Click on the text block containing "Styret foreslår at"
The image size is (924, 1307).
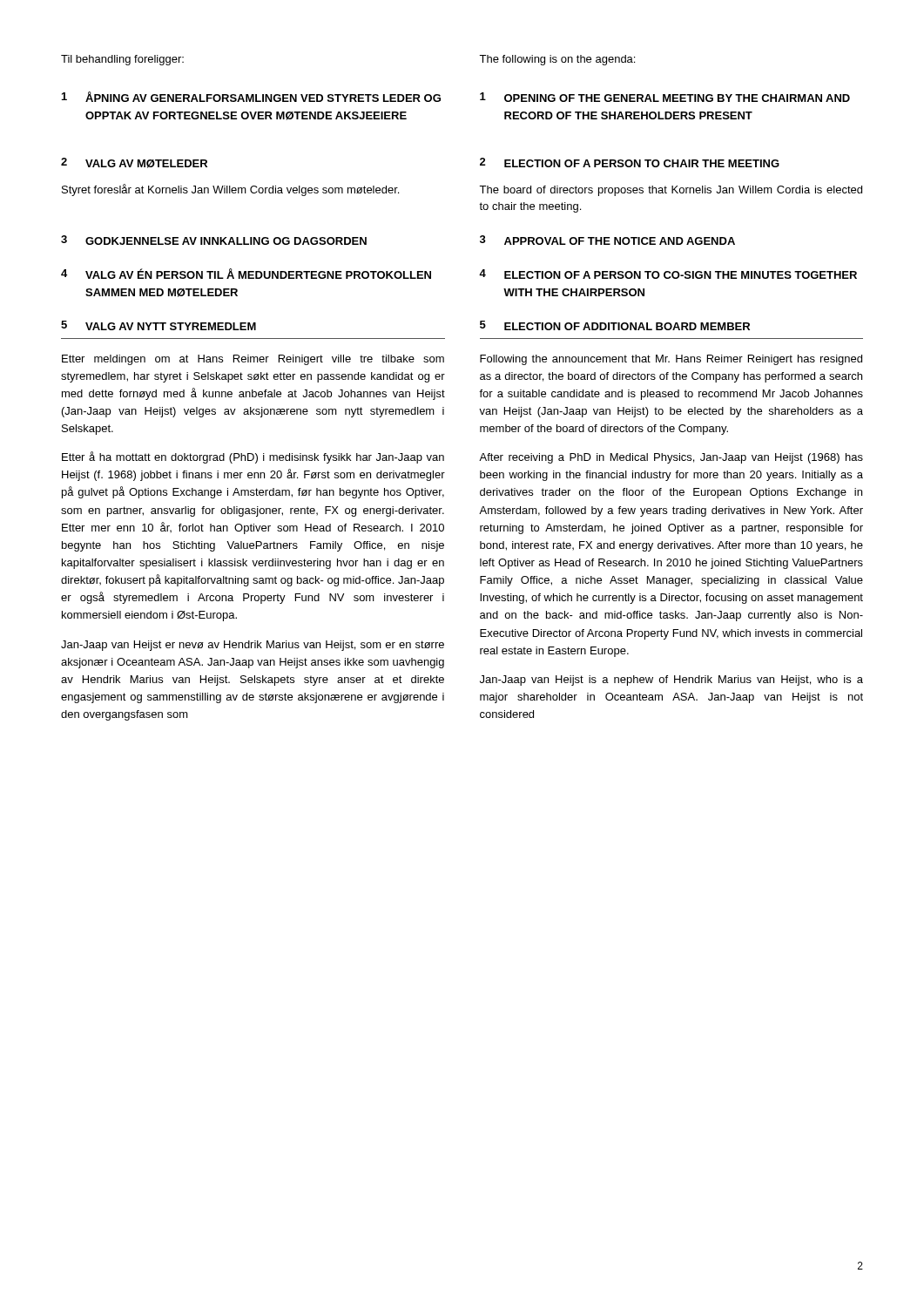pyautogui.click(x=231, y=189)
